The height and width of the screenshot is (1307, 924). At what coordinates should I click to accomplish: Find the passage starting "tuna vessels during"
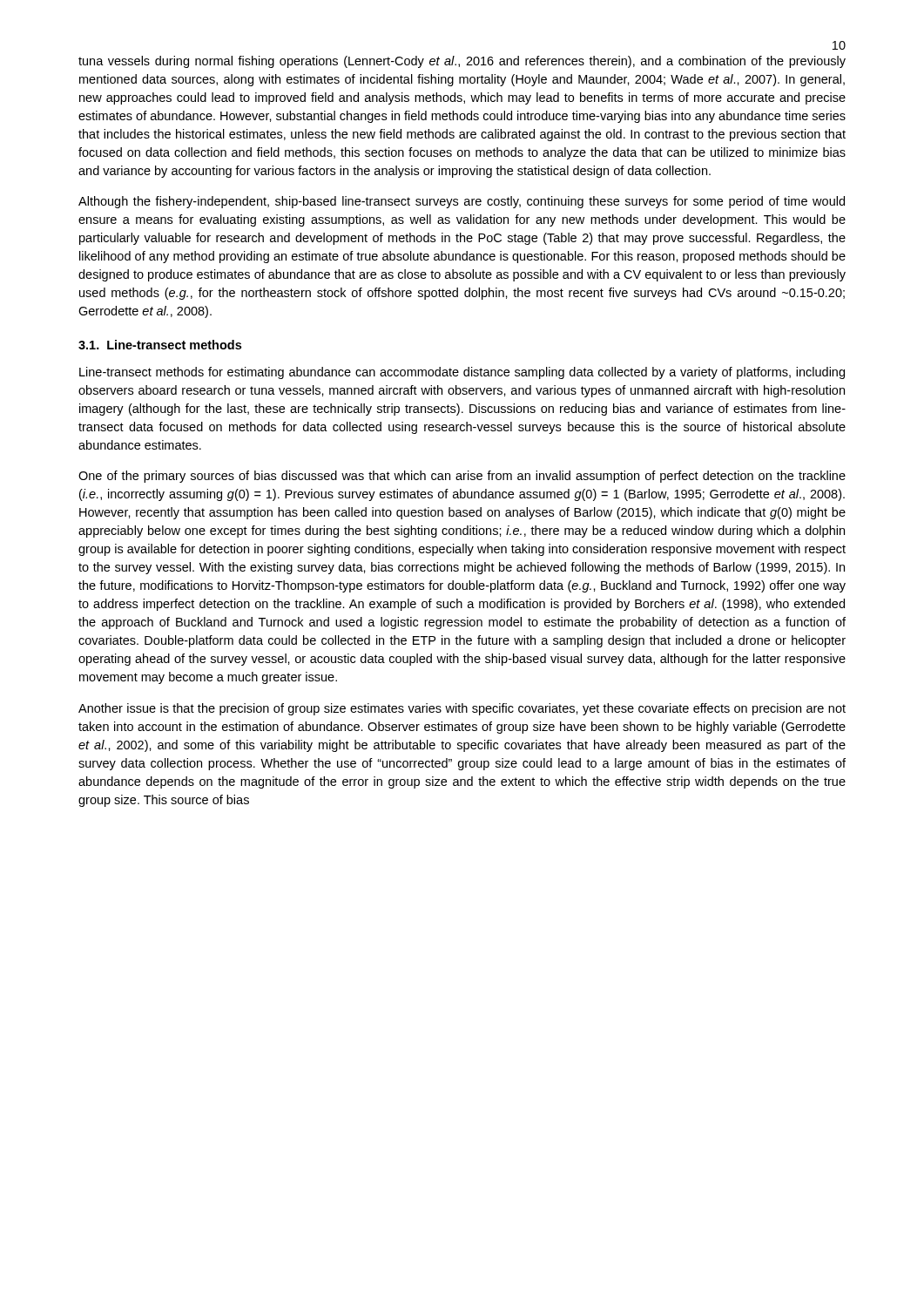(462, 116)
